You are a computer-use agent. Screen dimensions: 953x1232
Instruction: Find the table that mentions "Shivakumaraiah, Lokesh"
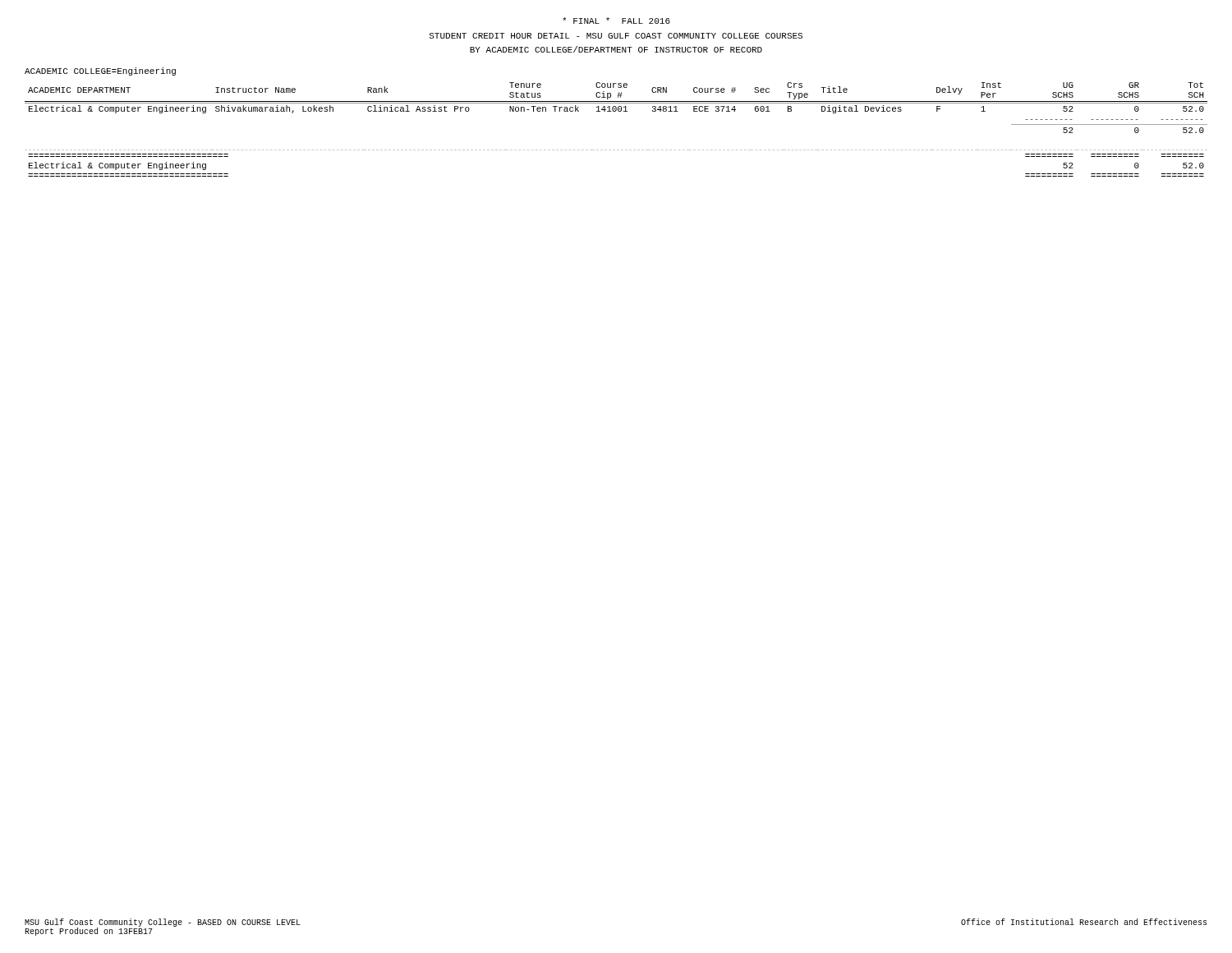(x=616, y=131)
